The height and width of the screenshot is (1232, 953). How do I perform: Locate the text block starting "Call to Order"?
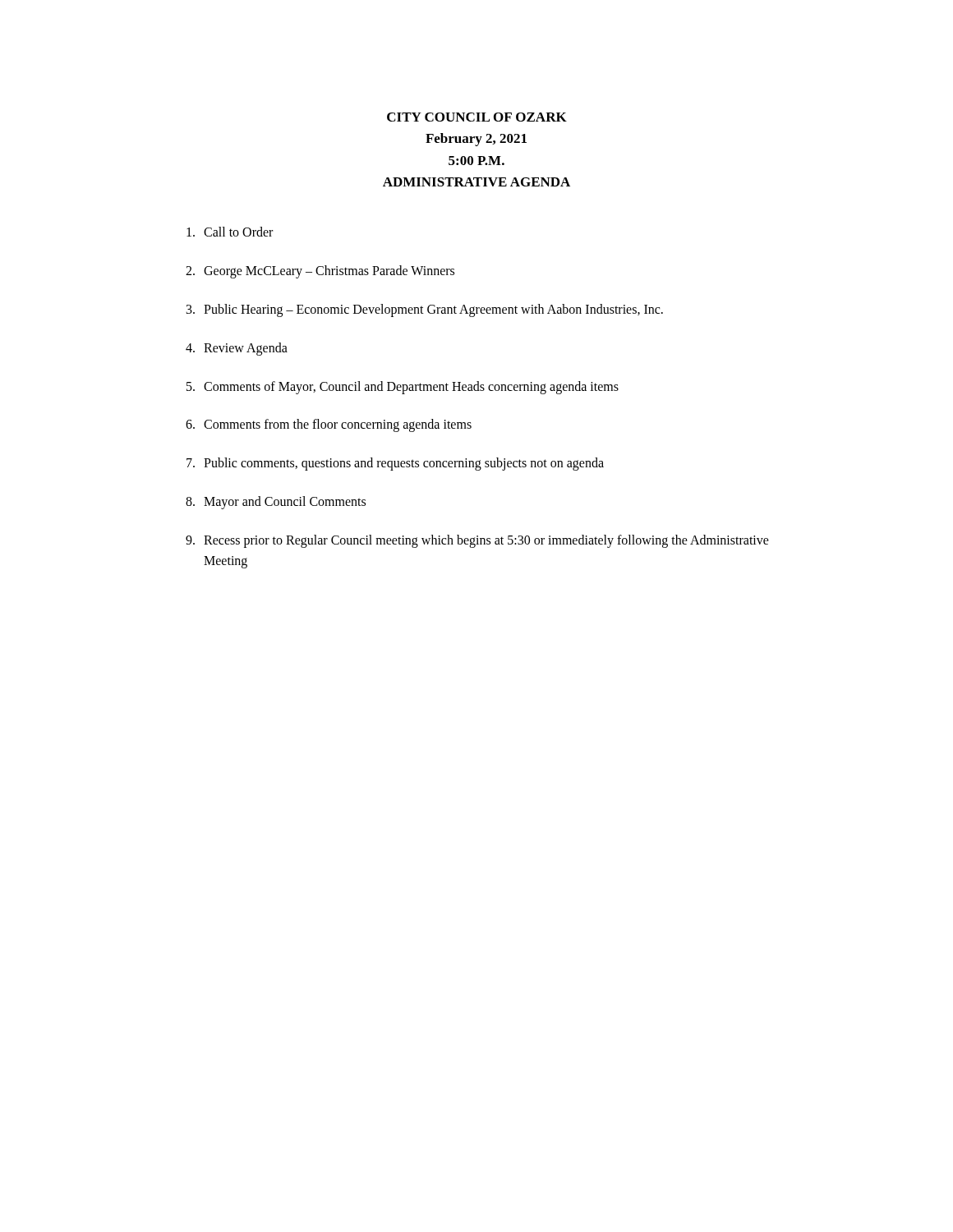(x=230, y=232)
